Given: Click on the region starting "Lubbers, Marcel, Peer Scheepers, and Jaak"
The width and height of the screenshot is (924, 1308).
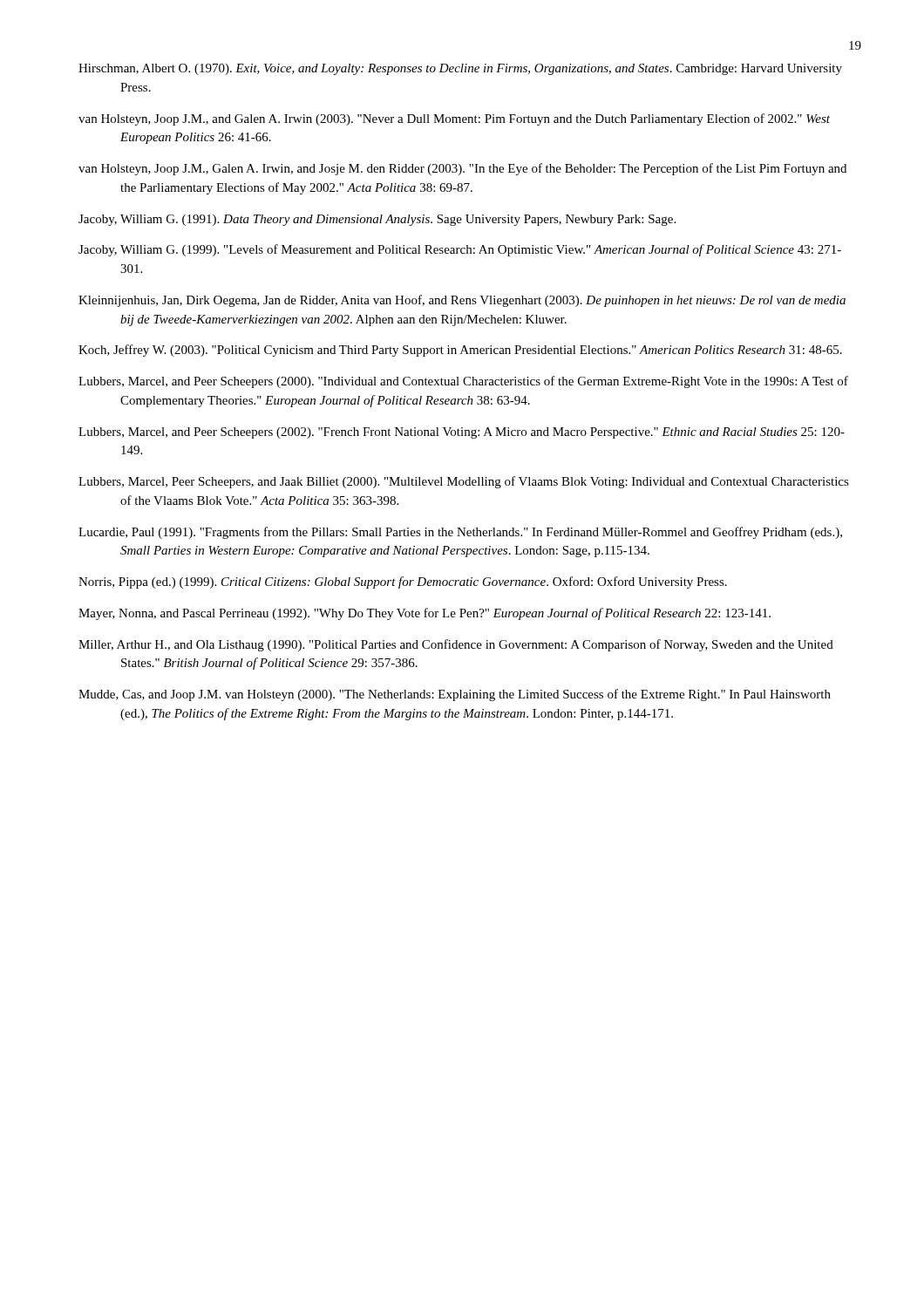Looking at the screenshot, I should point(464,491).
